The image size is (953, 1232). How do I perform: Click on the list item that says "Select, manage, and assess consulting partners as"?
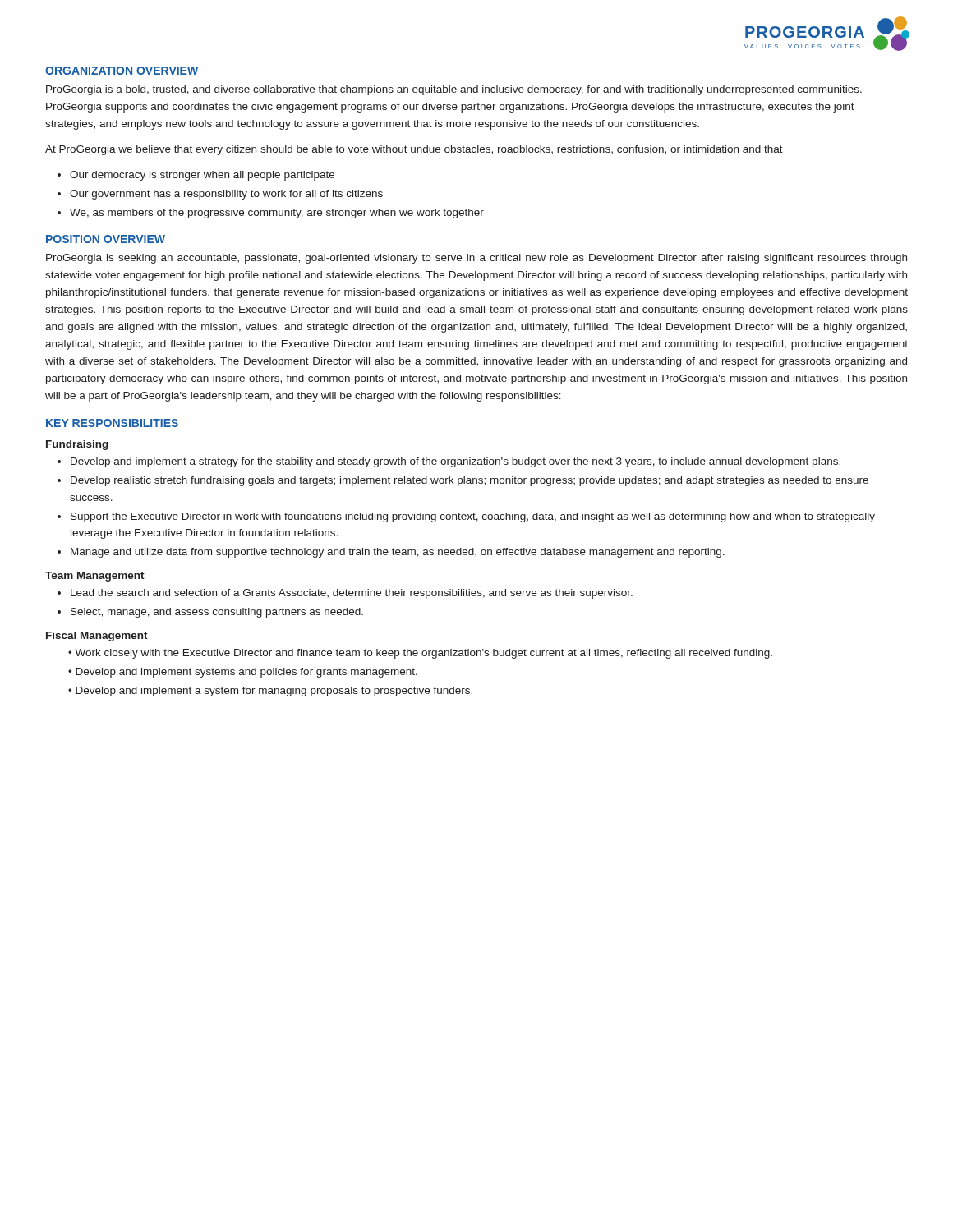[217, 612]
